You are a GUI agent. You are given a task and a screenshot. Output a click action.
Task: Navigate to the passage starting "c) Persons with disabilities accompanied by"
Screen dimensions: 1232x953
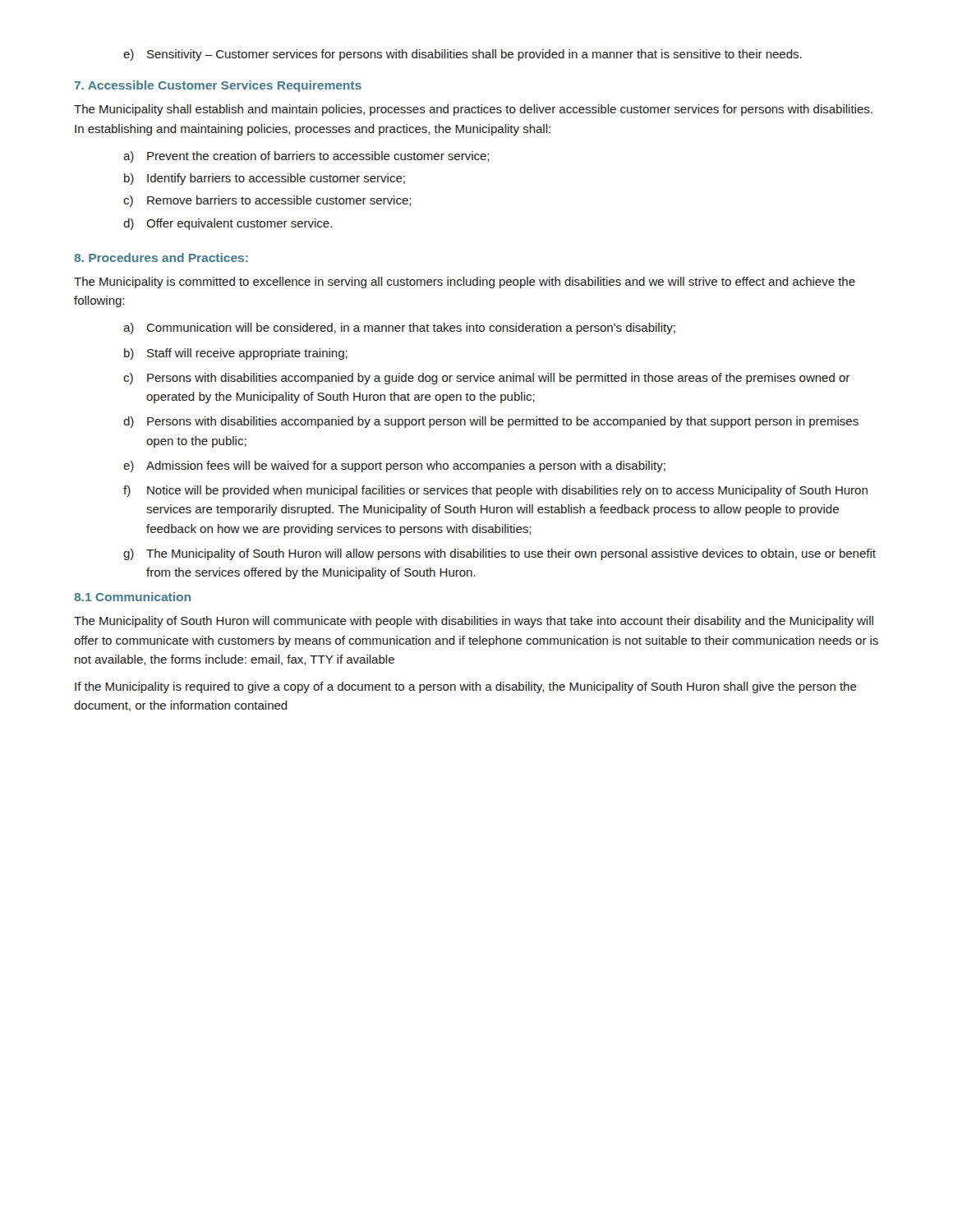501,387
